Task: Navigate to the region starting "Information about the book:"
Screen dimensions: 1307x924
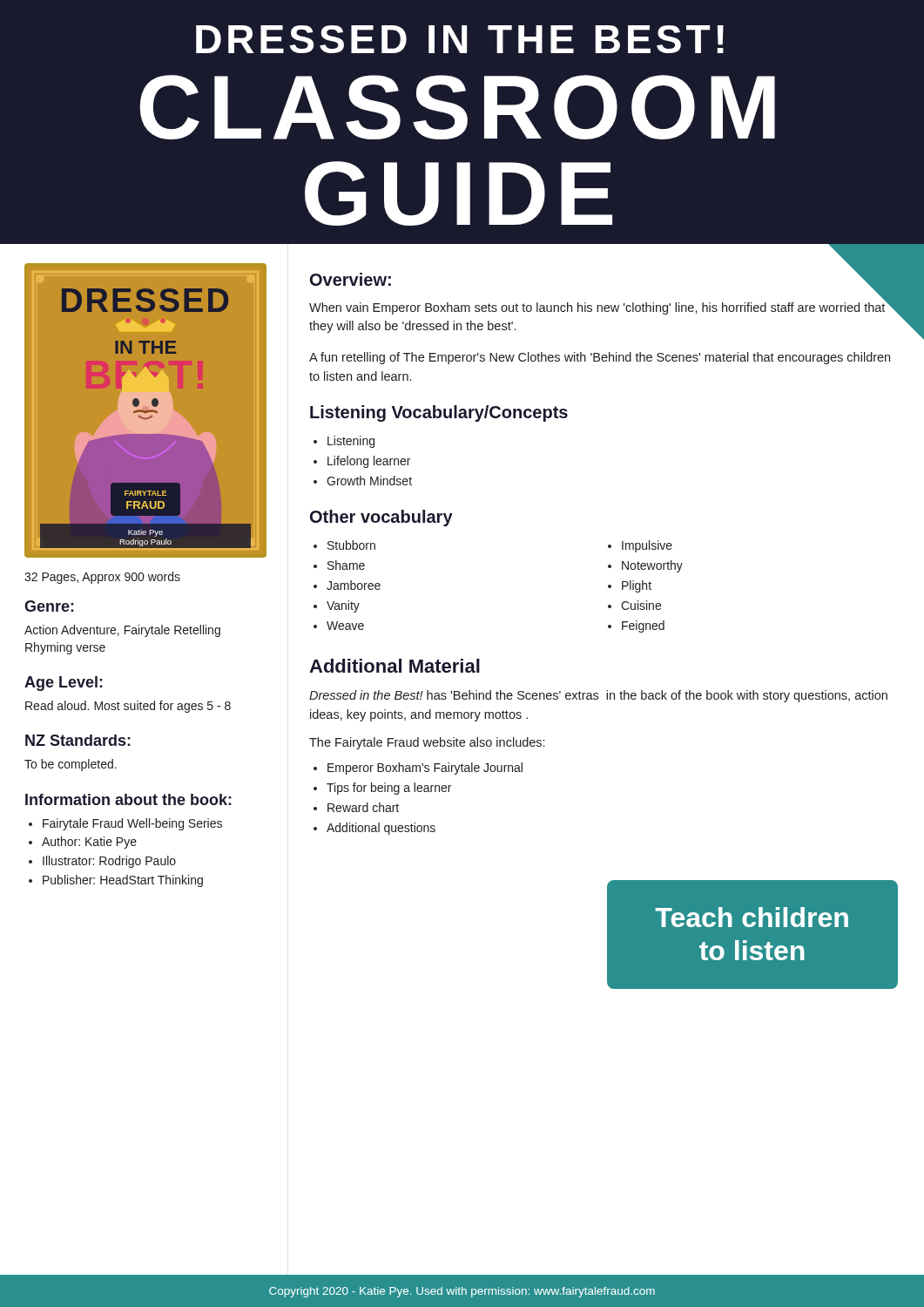Action: [128, 800]
